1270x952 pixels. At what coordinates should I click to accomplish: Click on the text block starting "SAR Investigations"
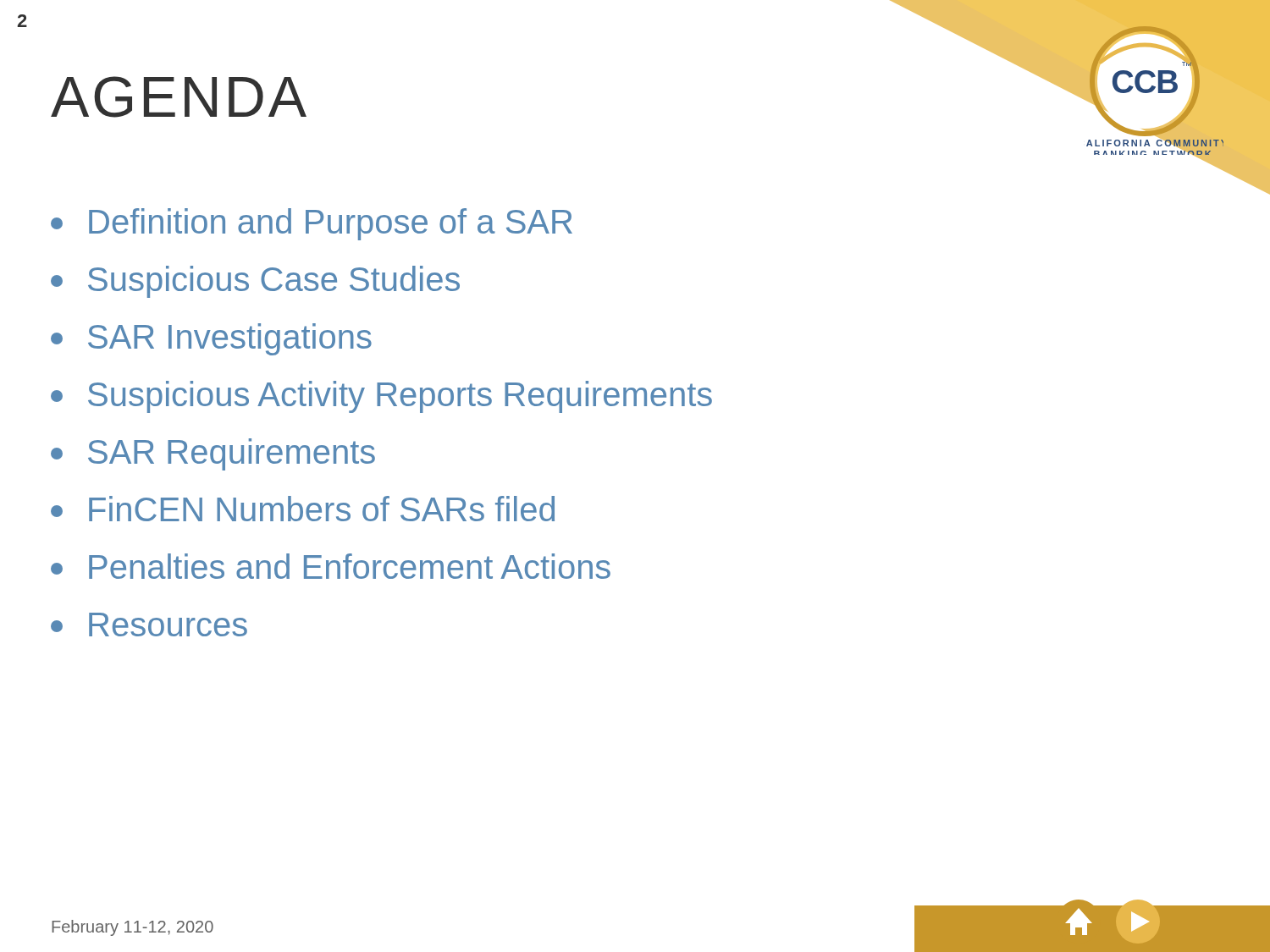click(x=212, y=337)
